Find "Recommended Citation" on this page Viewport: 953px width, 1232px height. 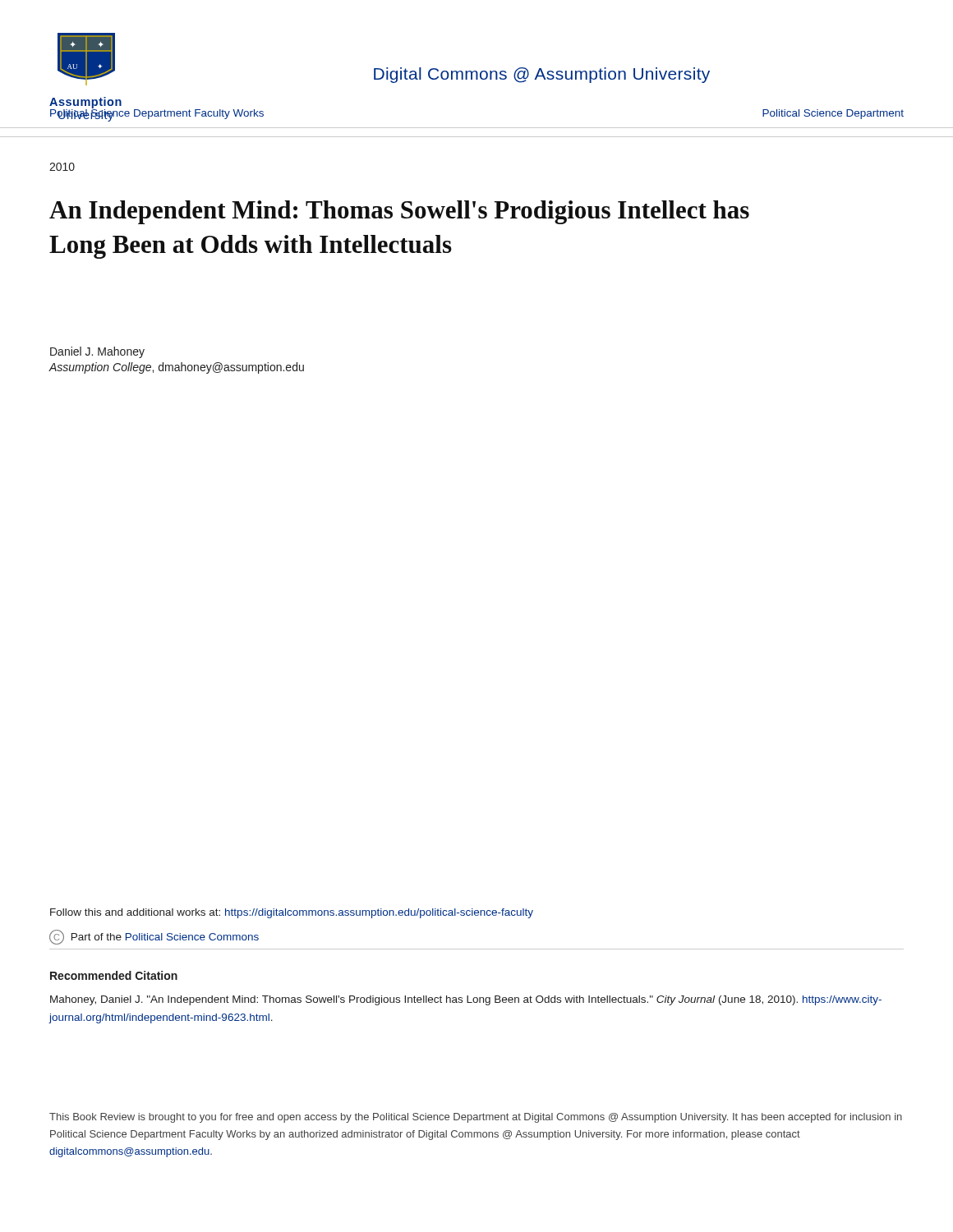114,976
